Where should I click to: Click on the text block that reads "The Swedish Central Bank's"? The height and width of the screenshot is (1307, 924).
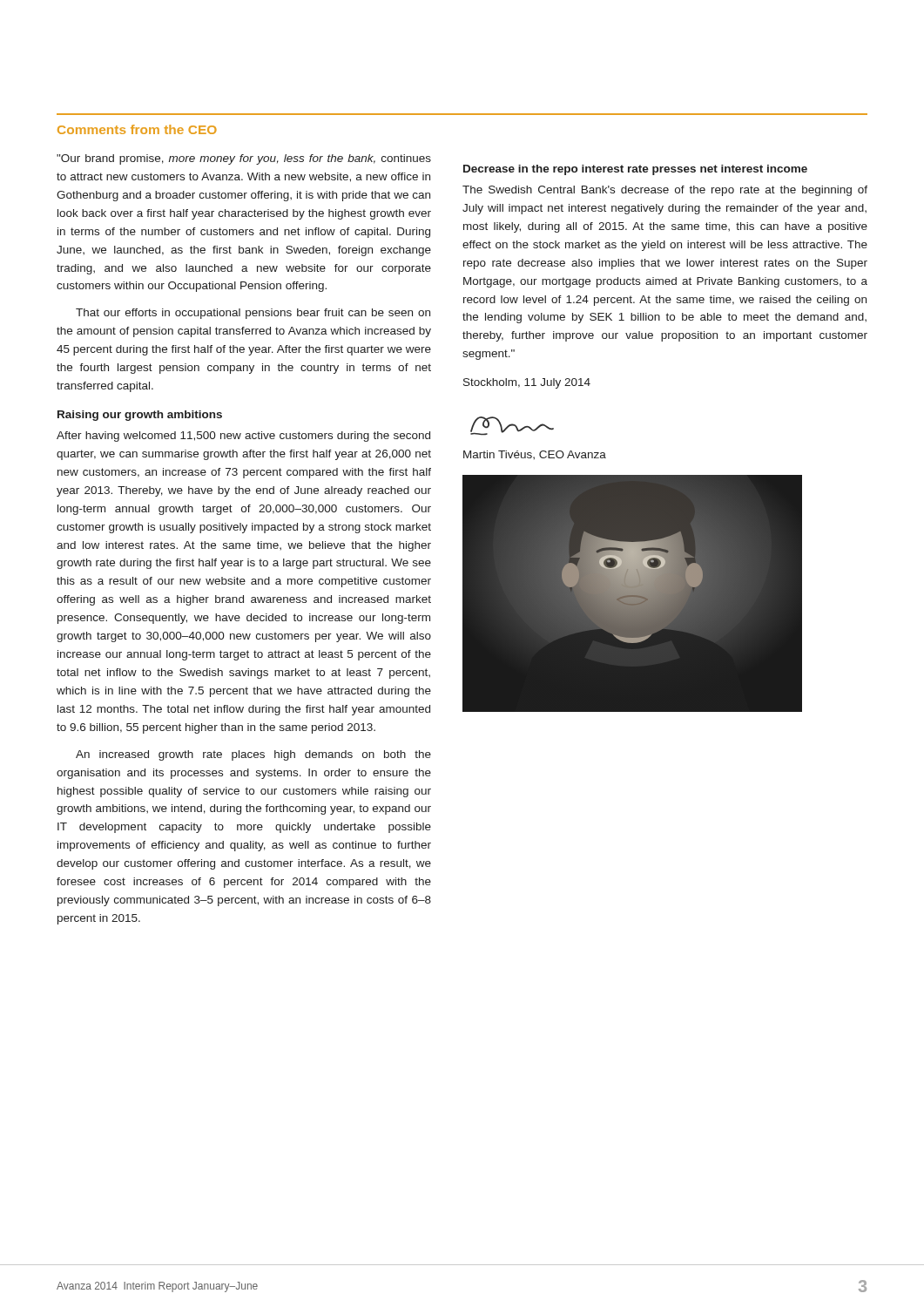pyautogui.click(x=665, y=272)
